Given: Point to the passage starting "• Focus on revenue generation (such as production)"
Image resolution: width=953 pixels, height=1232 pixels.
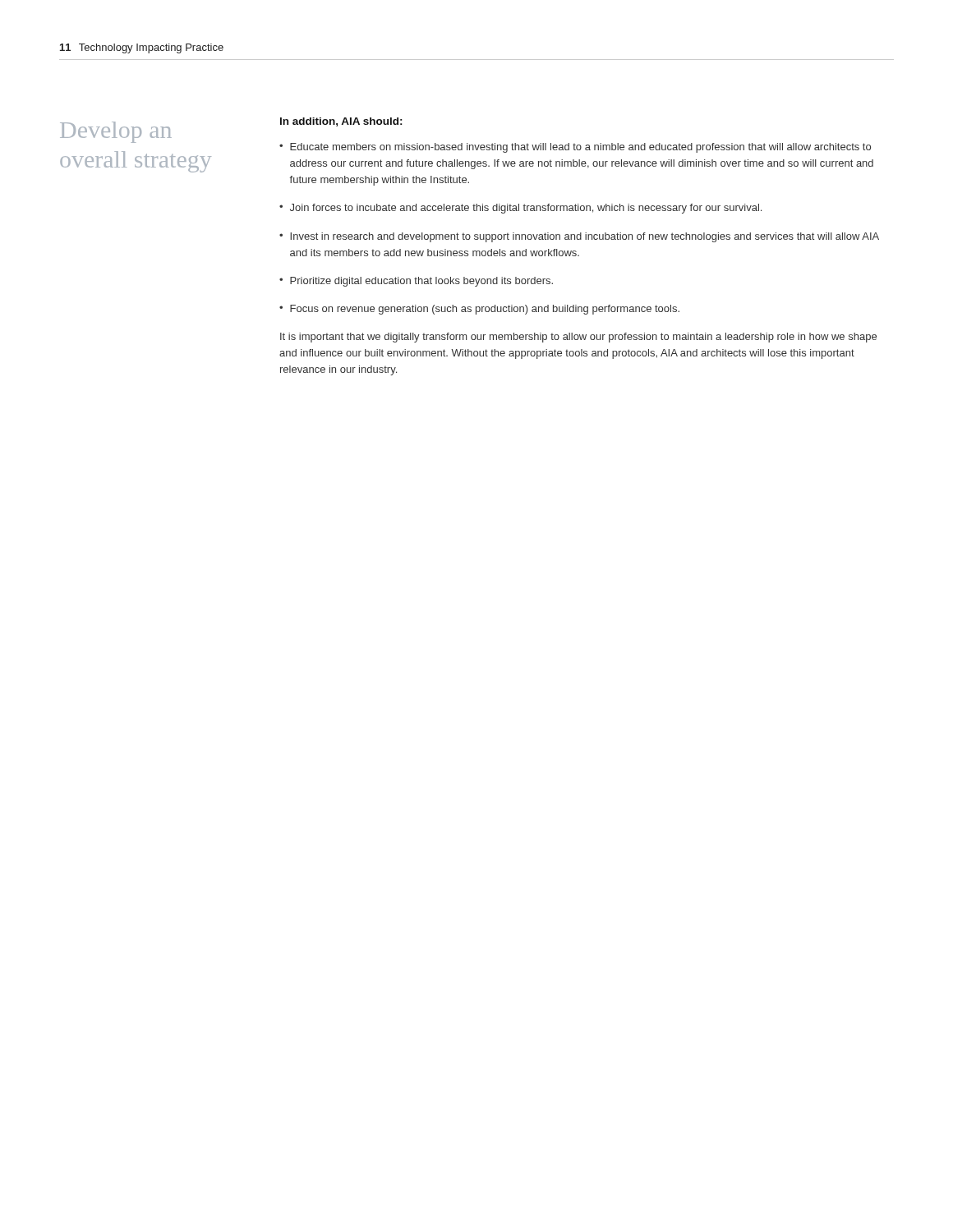Looking at the screenshot, I should coord(480,309).
